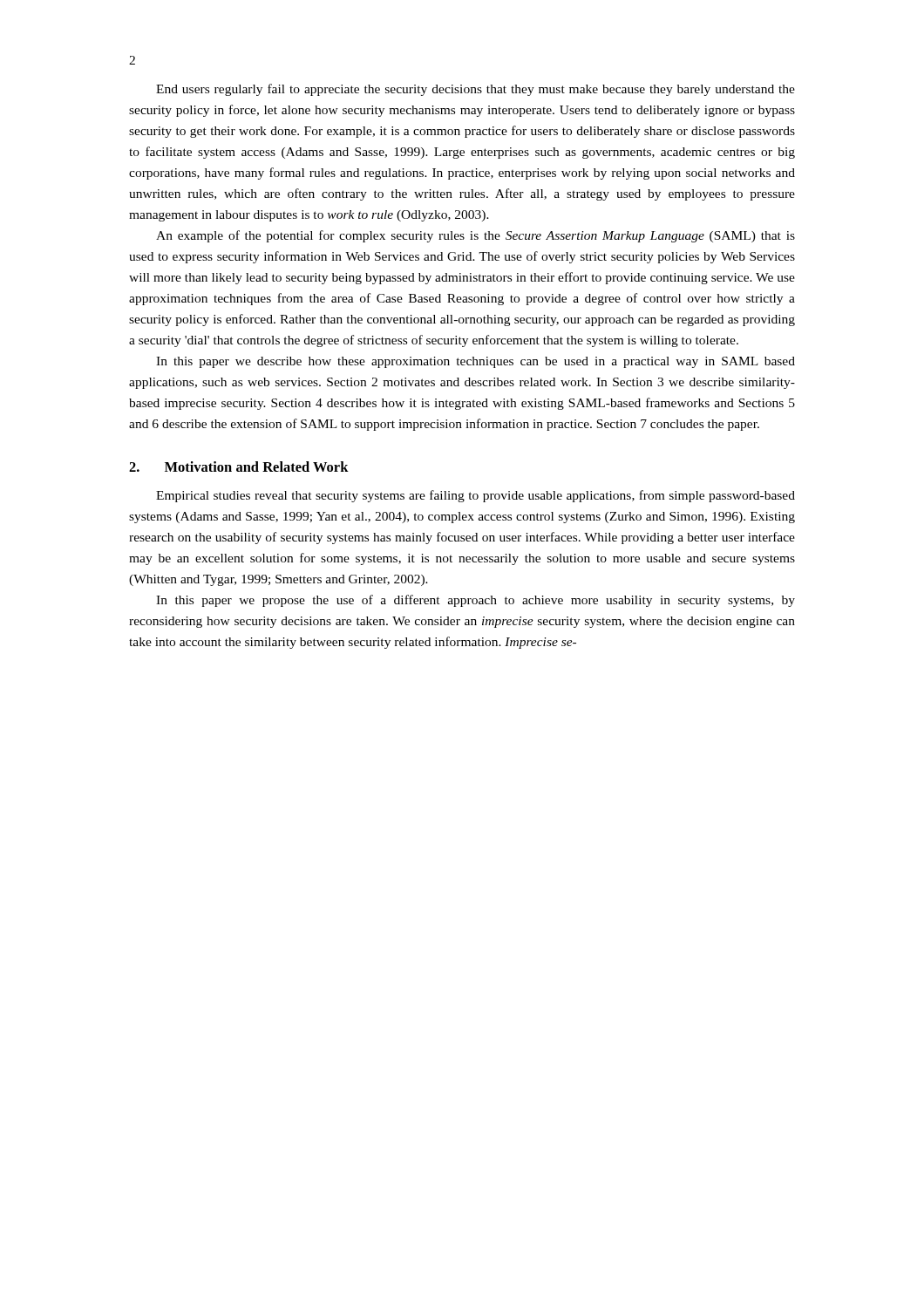Point to the passage starting "In this paper we describe how"
The height and width of the screenshot is (1308, 924).
point(462,393)
